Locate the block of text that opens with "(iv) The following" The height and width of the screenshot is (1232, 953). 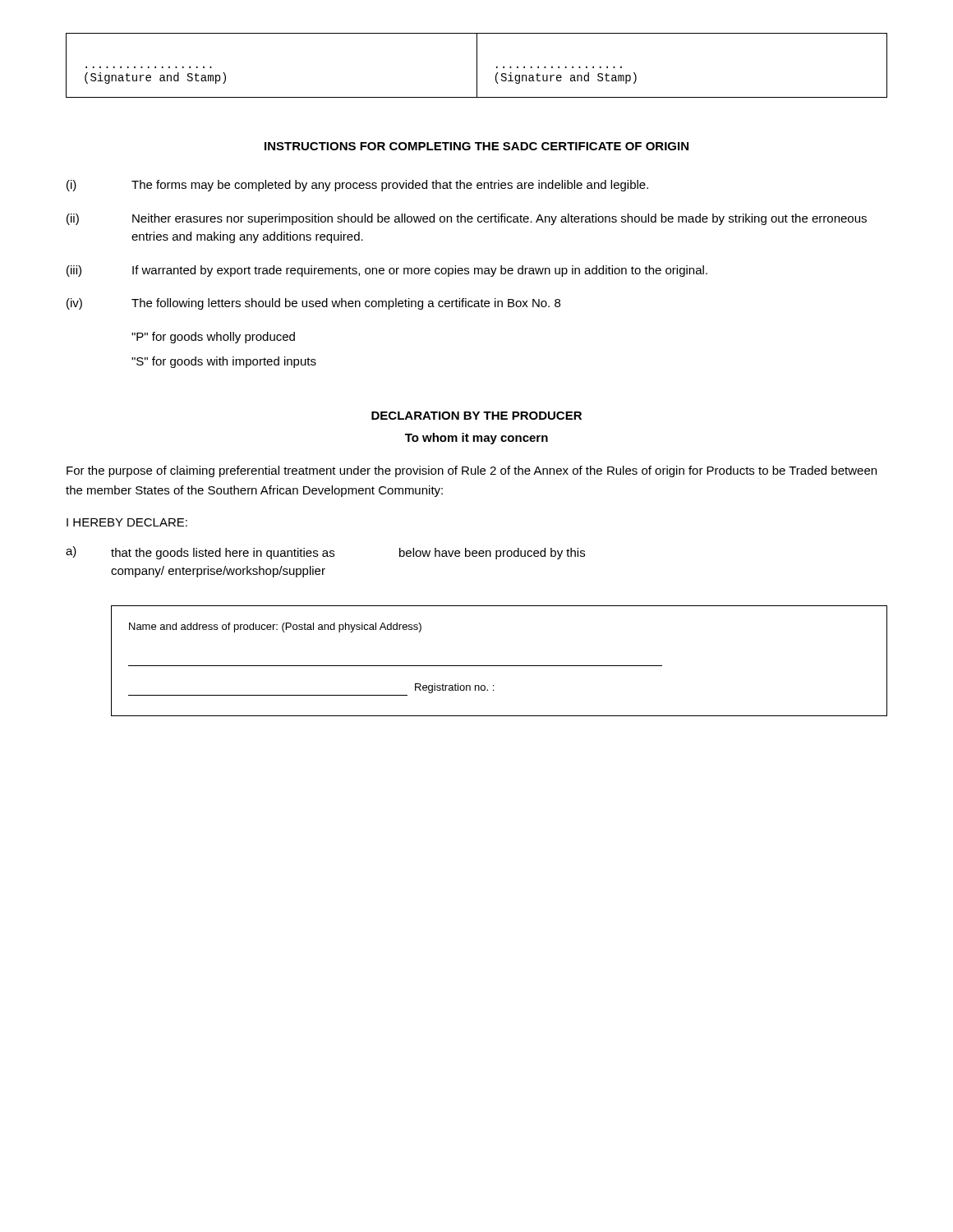[x=476, y=303]
